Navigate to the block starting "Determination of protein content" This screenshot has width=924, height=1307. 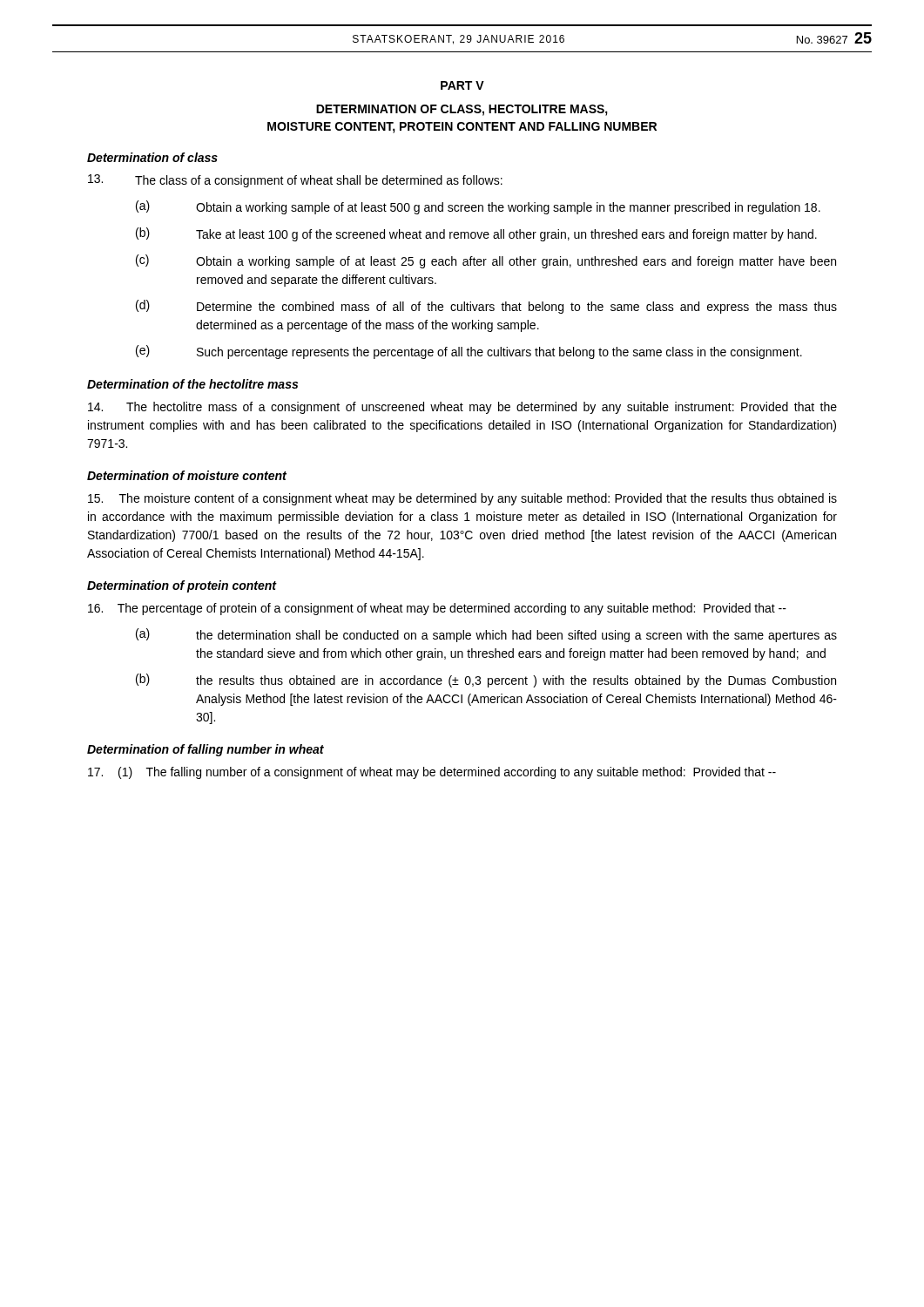point(182,586)
